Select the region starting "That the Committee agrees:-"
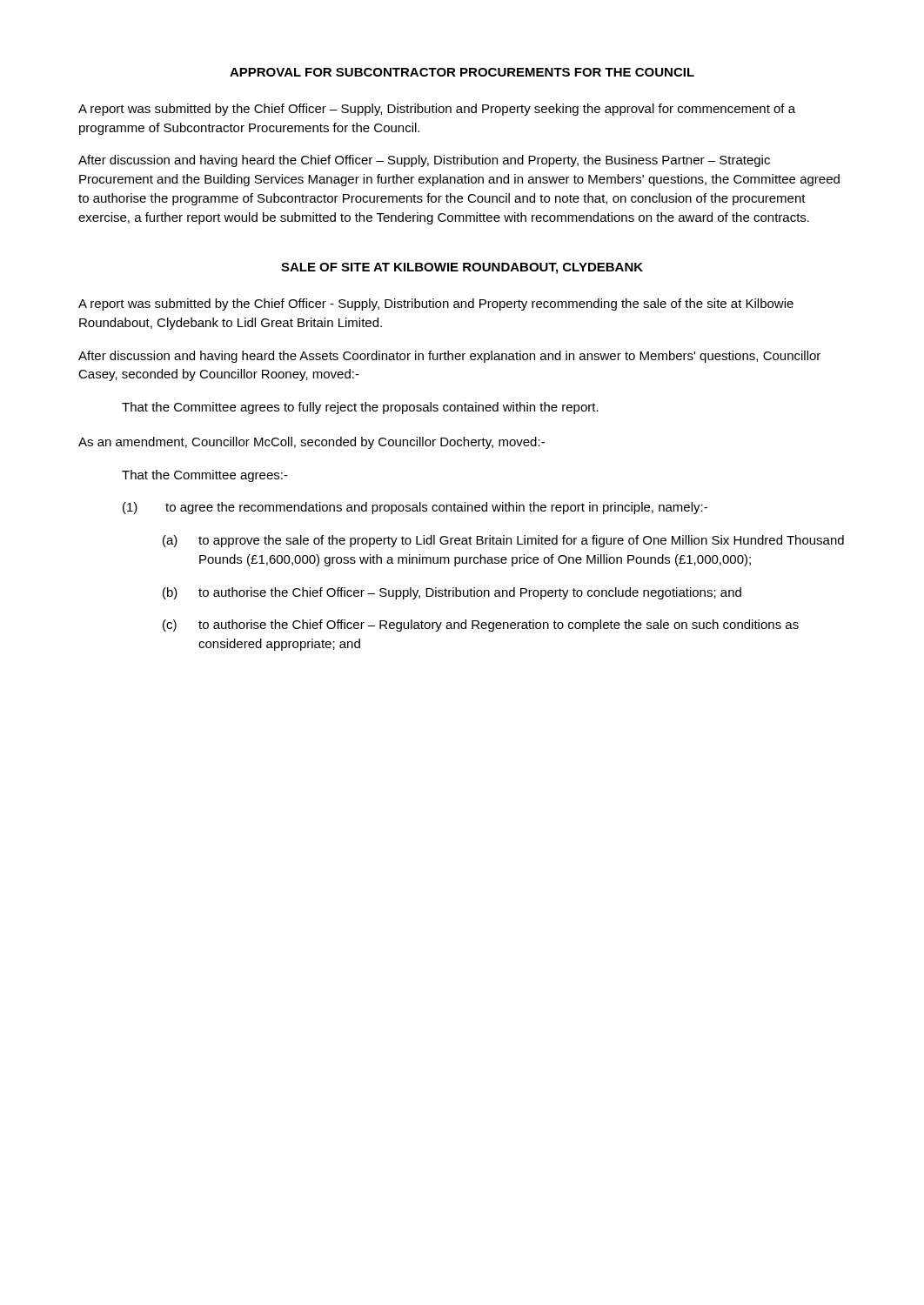The height and width of the screenshot is (1305, 924). pyautogui.click(x=205, y=474)
